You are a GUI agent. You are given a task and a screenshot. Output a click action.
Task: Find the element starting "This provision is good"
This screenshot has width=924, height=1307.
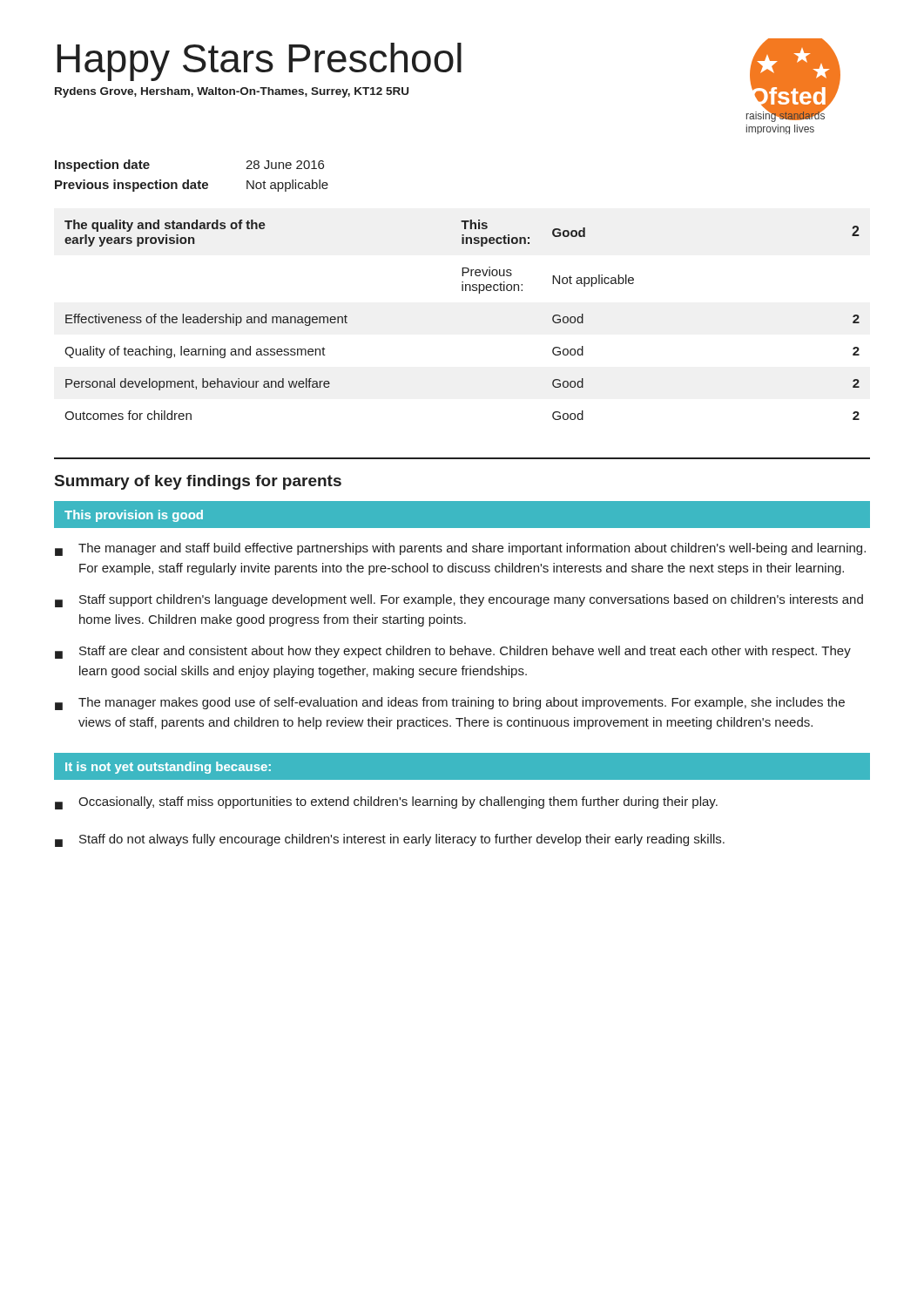tap(134, 515)
